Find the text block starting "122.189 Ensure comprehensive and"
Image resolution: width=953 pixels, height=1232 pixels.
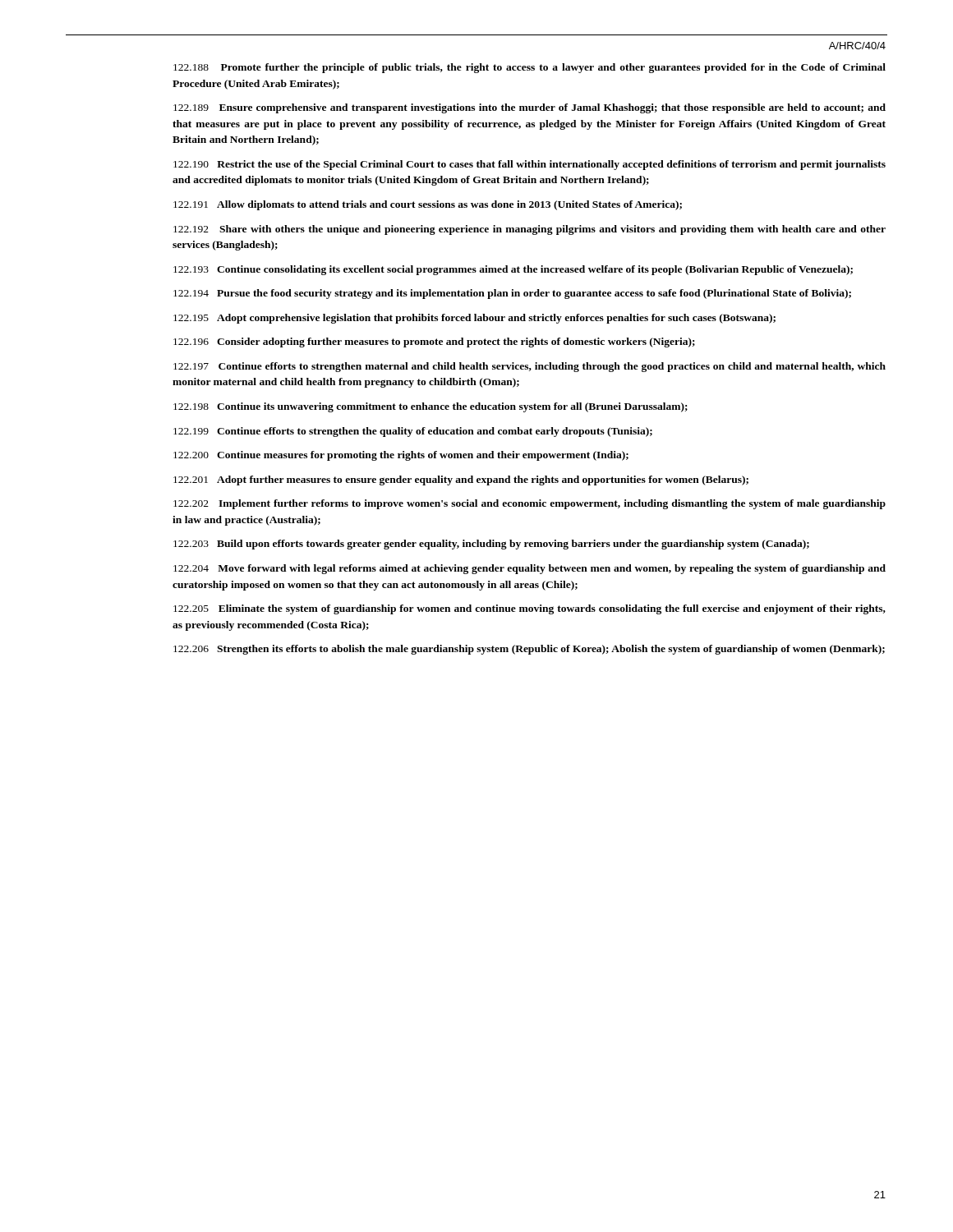(x=529, y=123)
